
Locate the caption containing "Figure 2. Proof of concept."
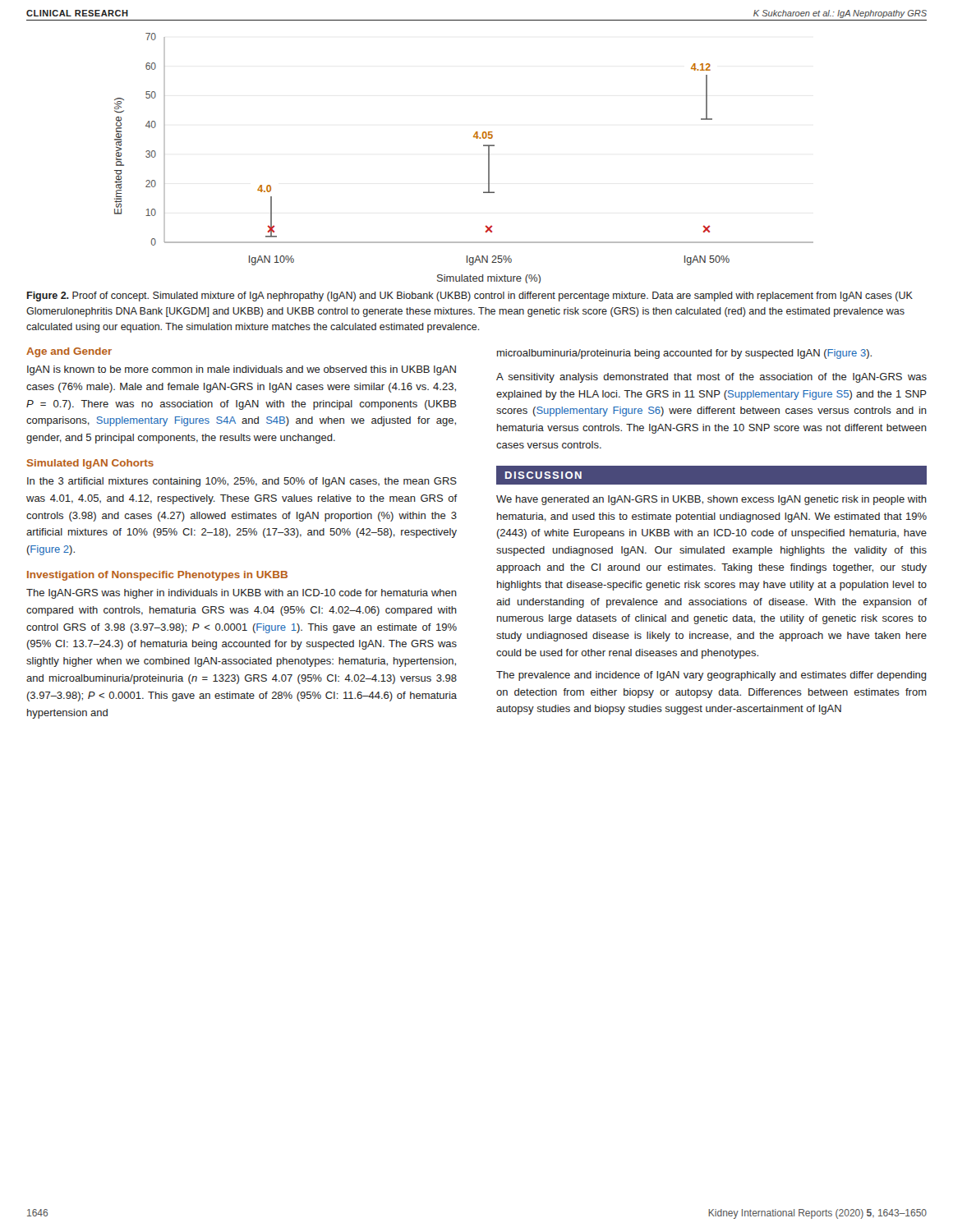[x=469, y=311]
